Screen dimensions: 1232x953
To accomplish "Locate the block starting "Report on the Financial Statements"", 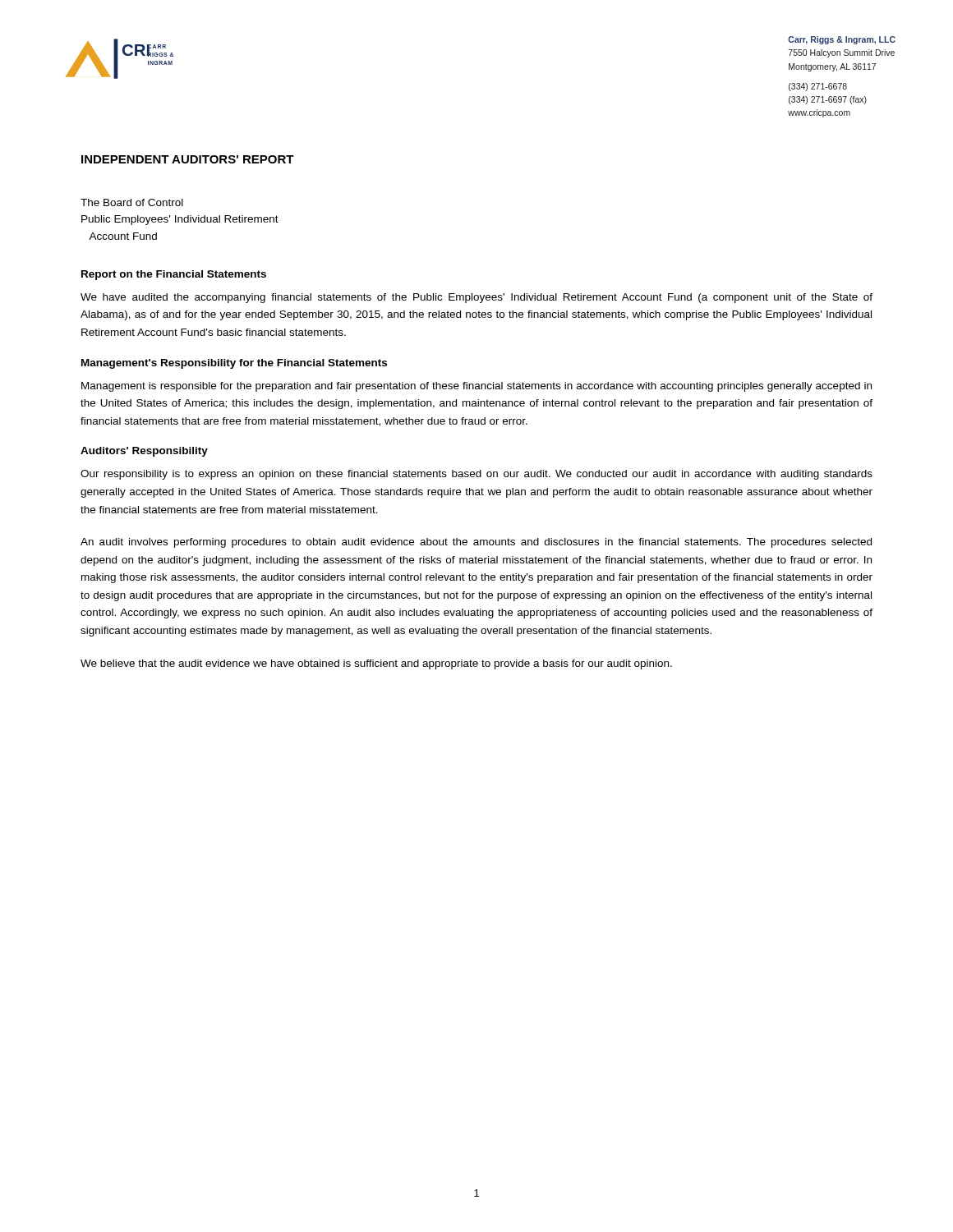I will pos(174,274).
